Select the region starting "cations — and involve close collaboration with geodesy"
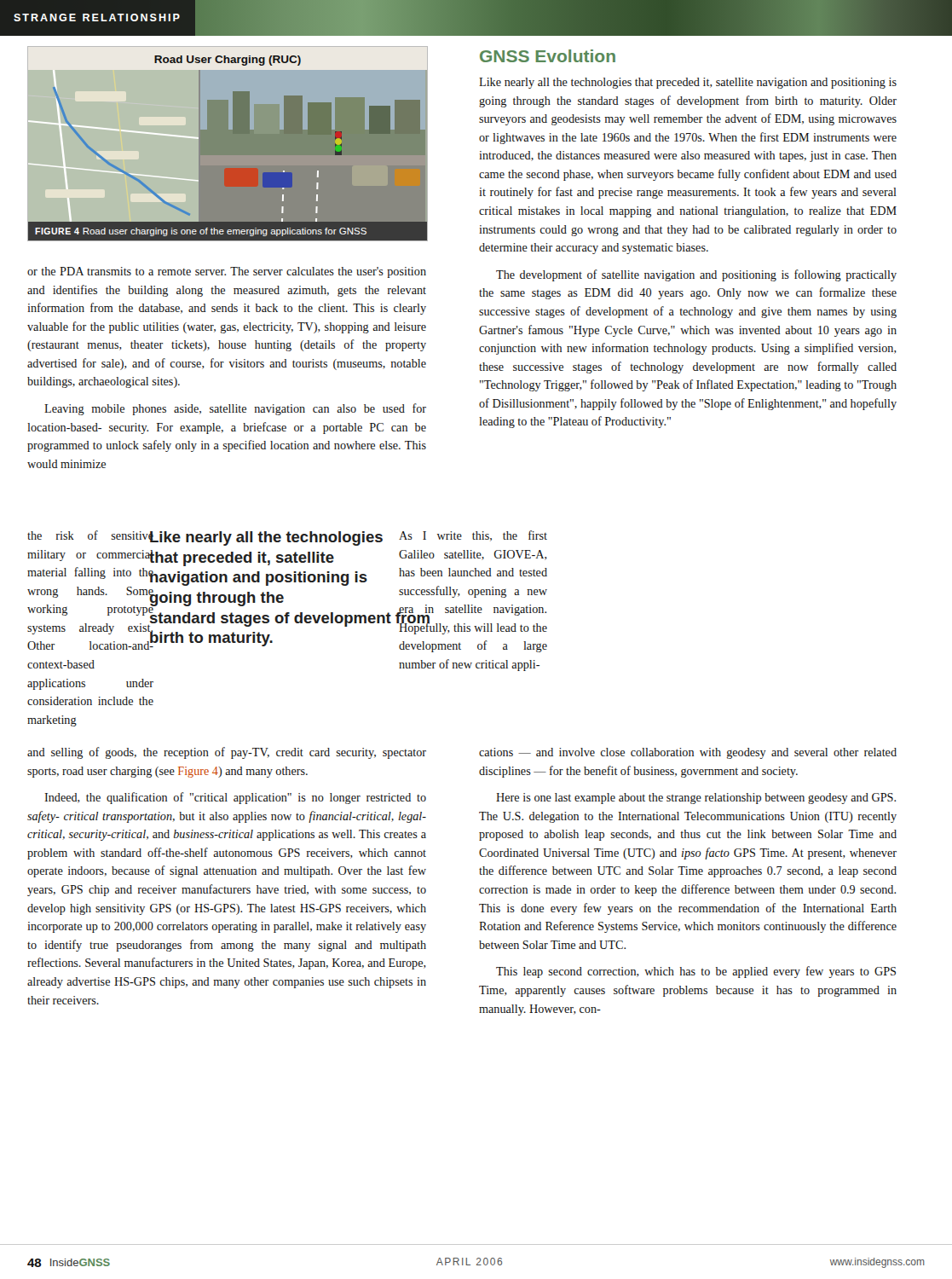Image resolution: width=952 pixels, height=1279 pixels. 688,761
